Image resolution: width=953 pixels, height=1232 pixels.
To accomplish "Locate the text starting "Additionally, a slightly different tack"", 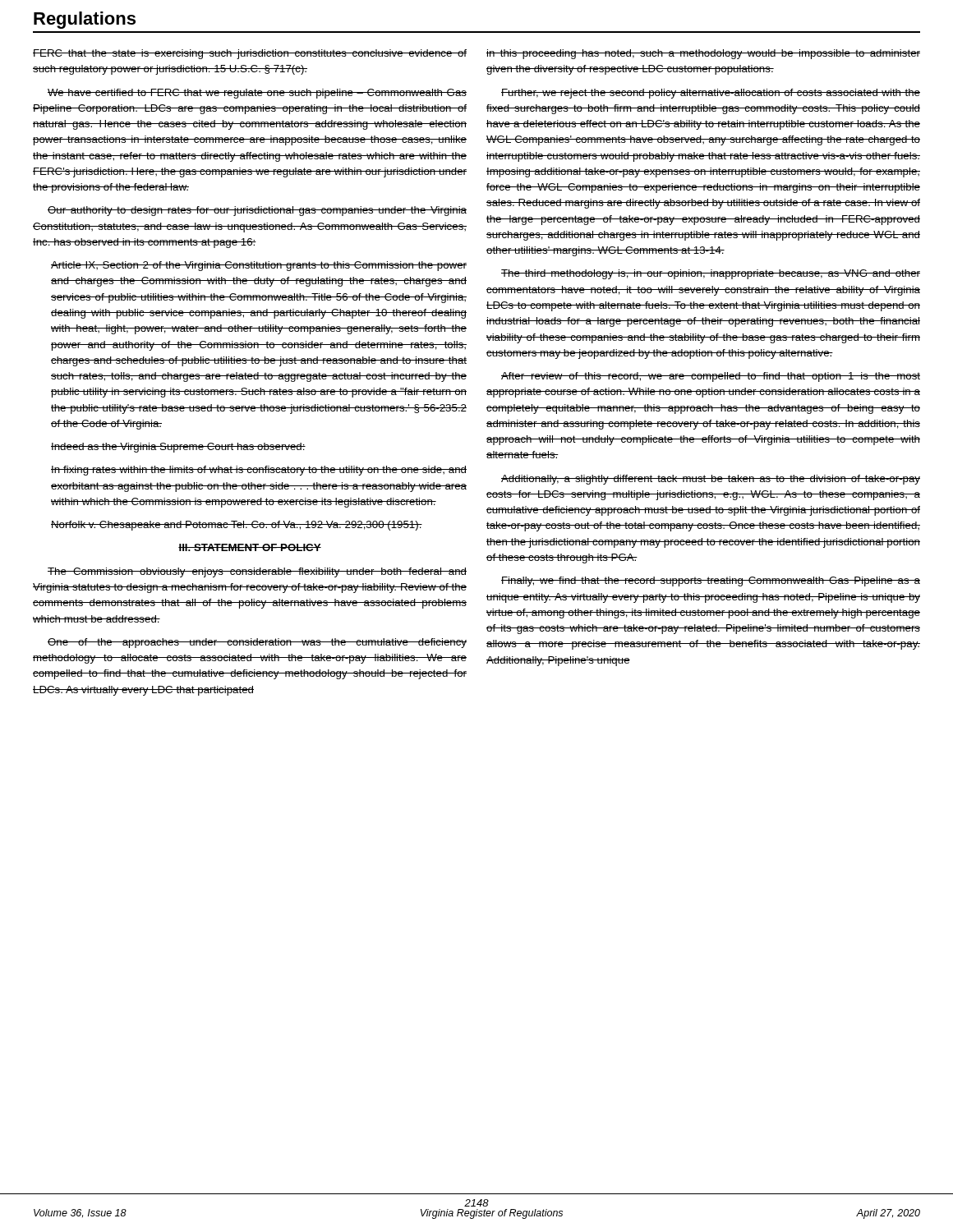I will pyautogui.click(x=703, y=518).
